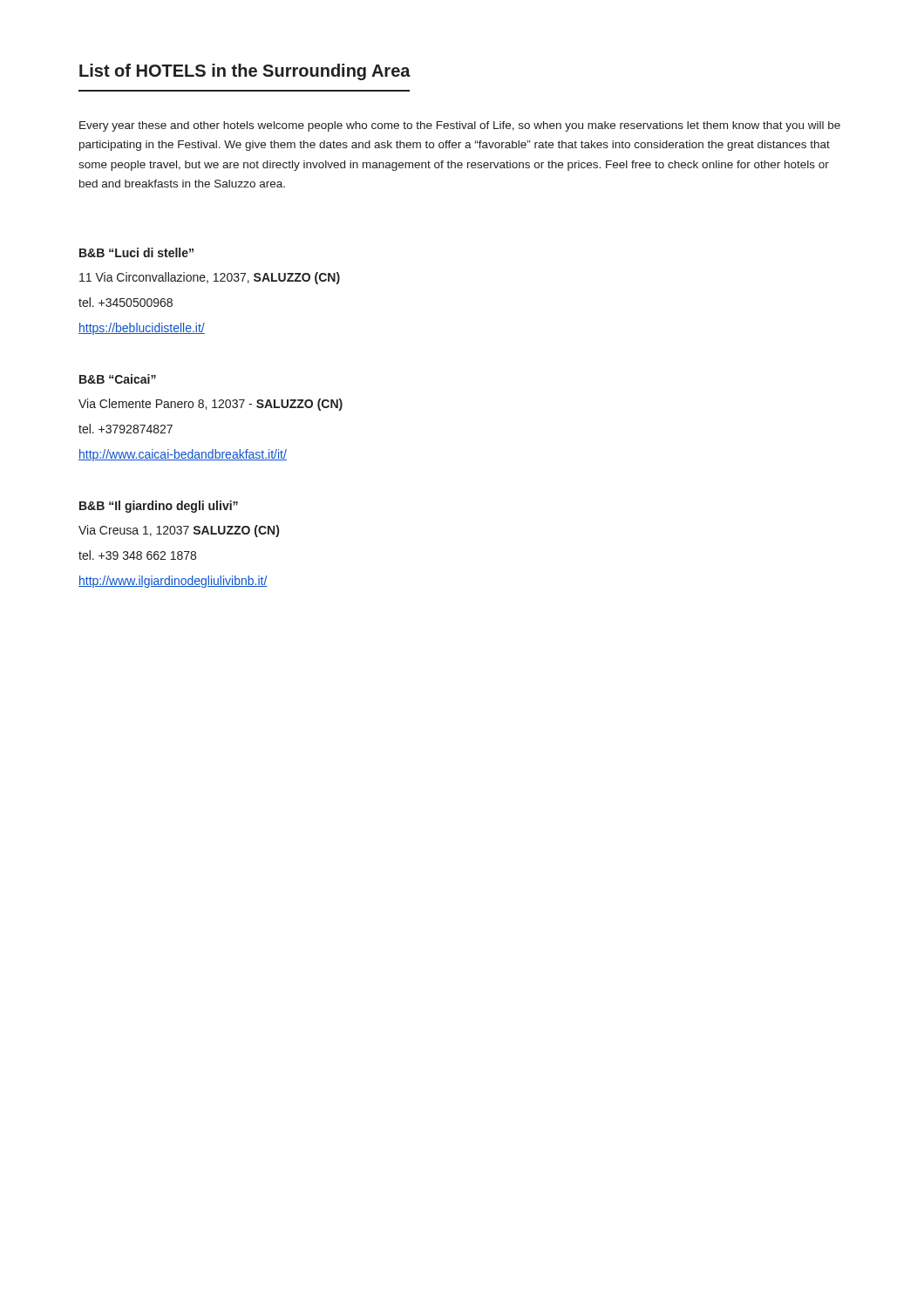Point to the text starting "Every year these and other hotels welcome"
The height and width of the screenshot is (1308, 924).
point(459,154)
